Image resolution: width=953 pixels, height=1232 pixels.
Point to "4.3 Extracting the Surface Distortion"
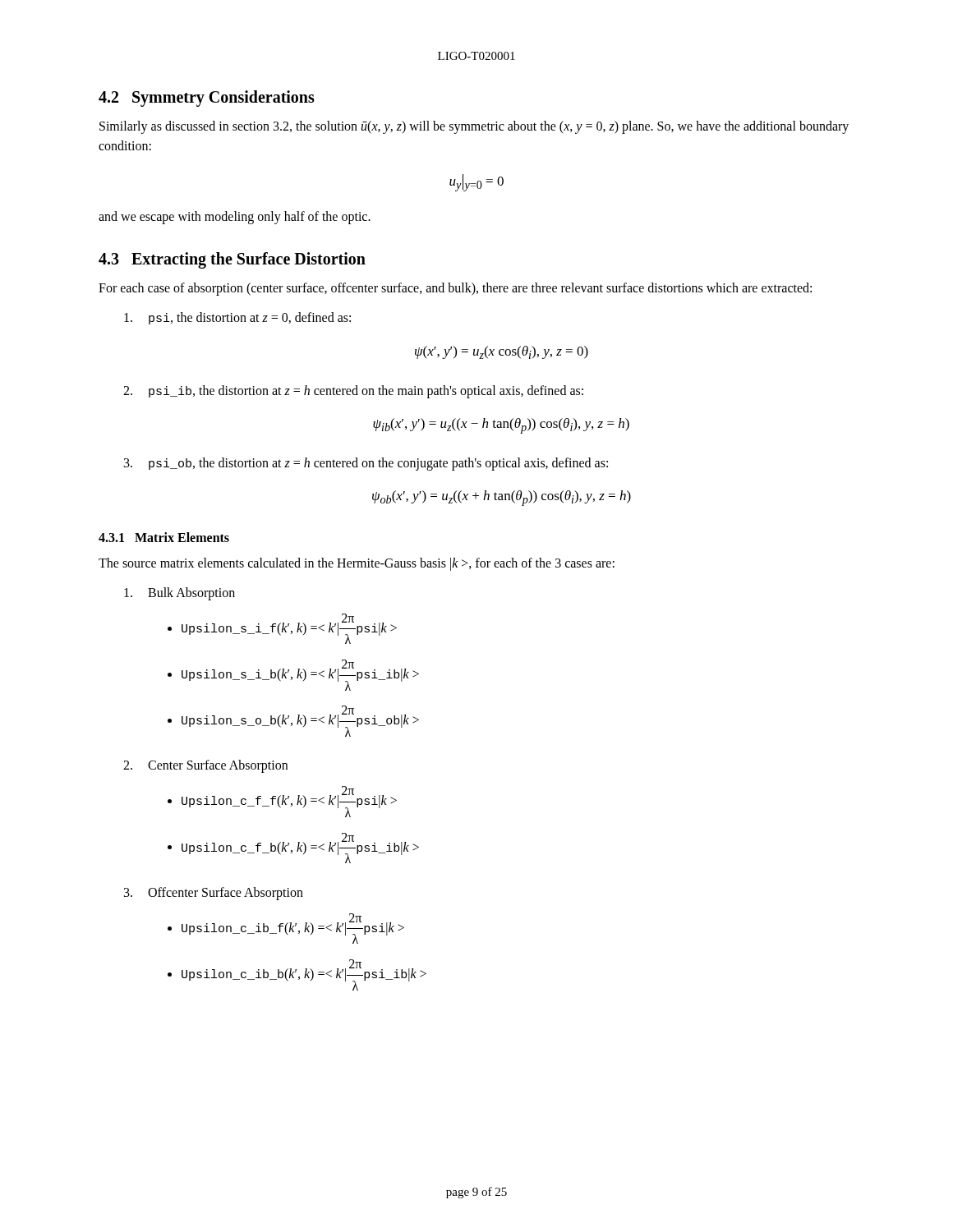click(232, 259)
